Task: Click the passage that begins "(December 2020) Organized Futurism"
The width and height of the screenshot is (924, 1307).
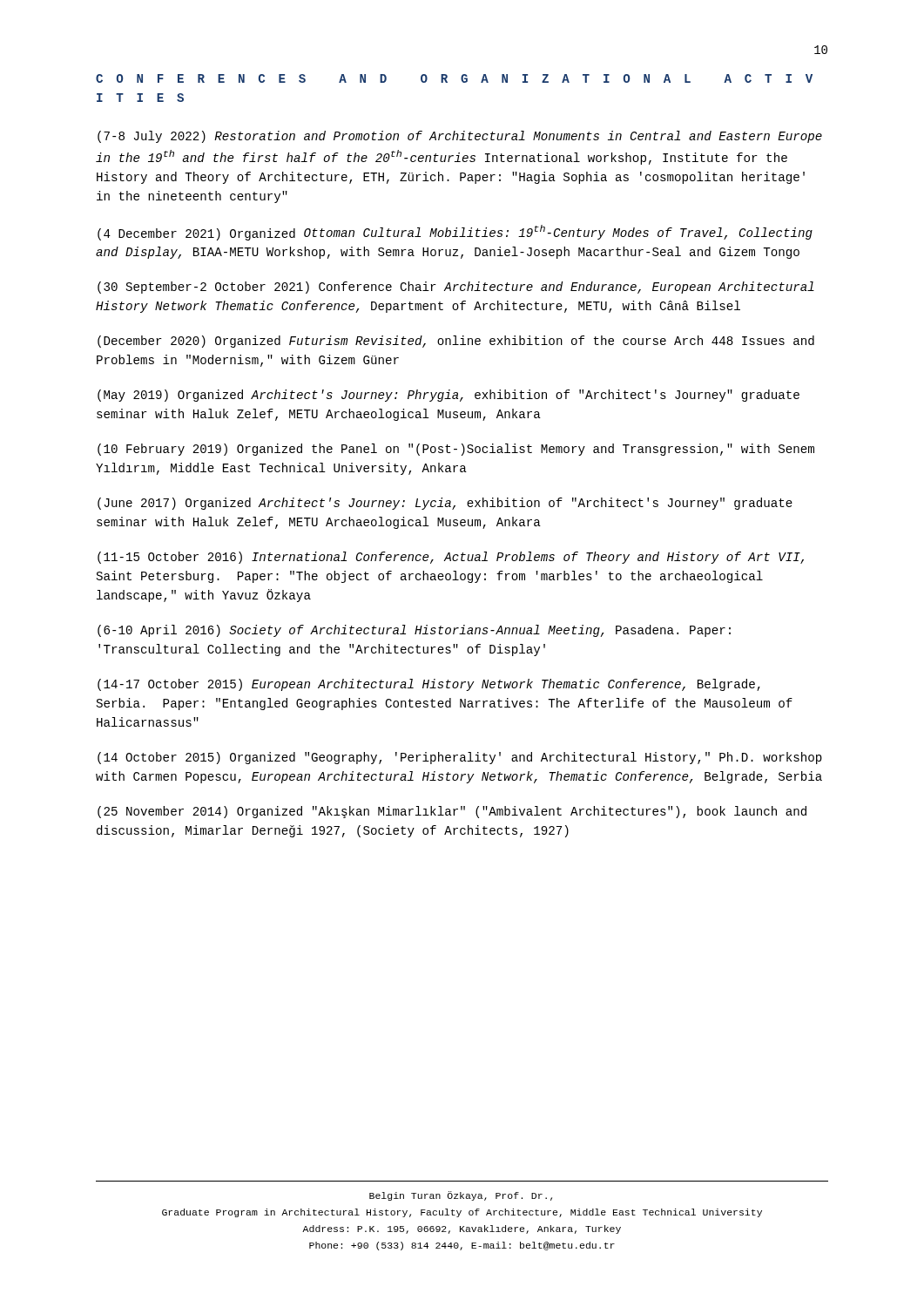Action: tap(455, 352)
